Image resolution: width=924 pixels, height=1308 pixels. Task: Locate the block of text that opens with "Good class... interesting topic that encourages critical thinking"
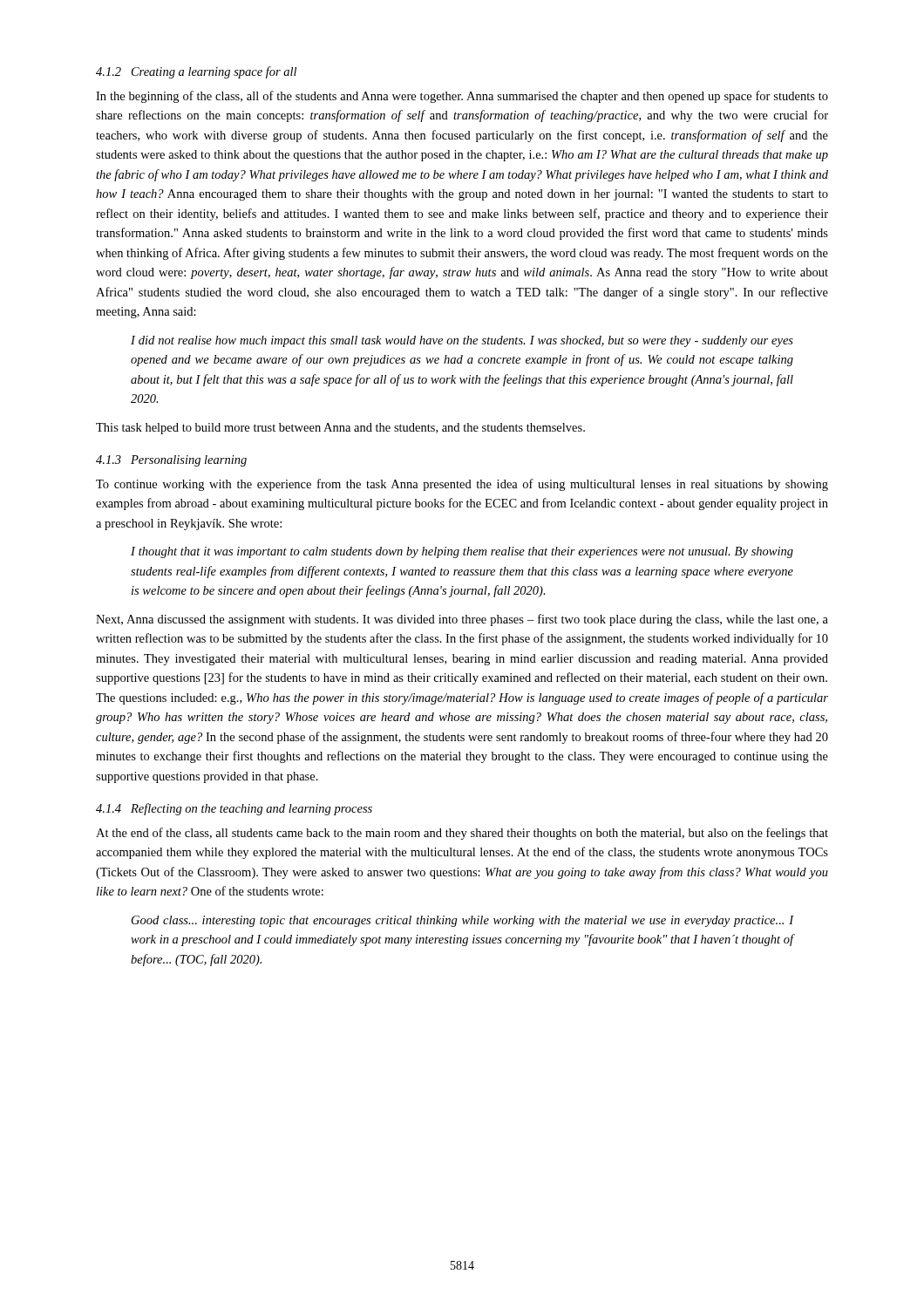(462, 939)
